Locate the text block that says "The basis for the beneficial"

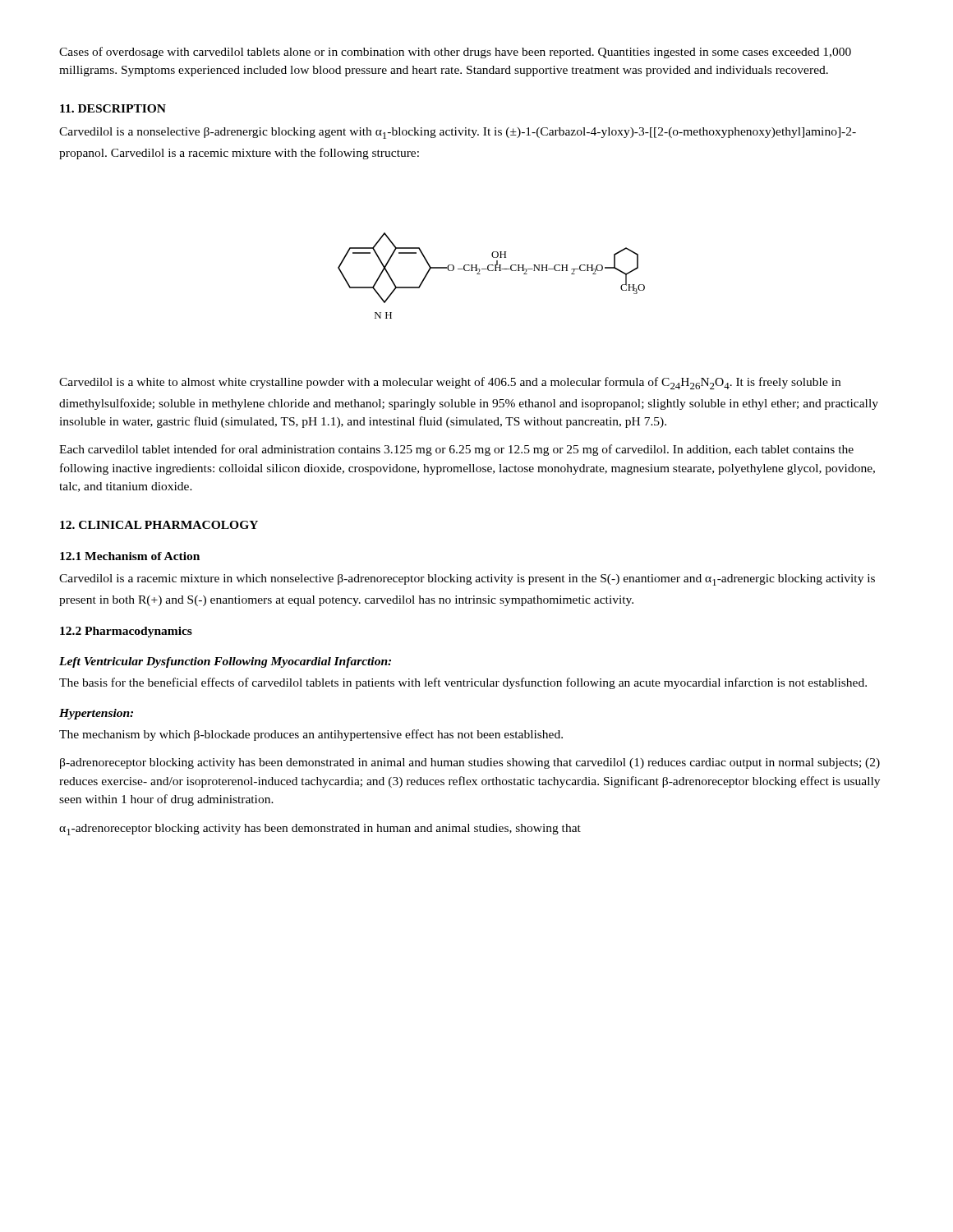click(x=463, y=682)
